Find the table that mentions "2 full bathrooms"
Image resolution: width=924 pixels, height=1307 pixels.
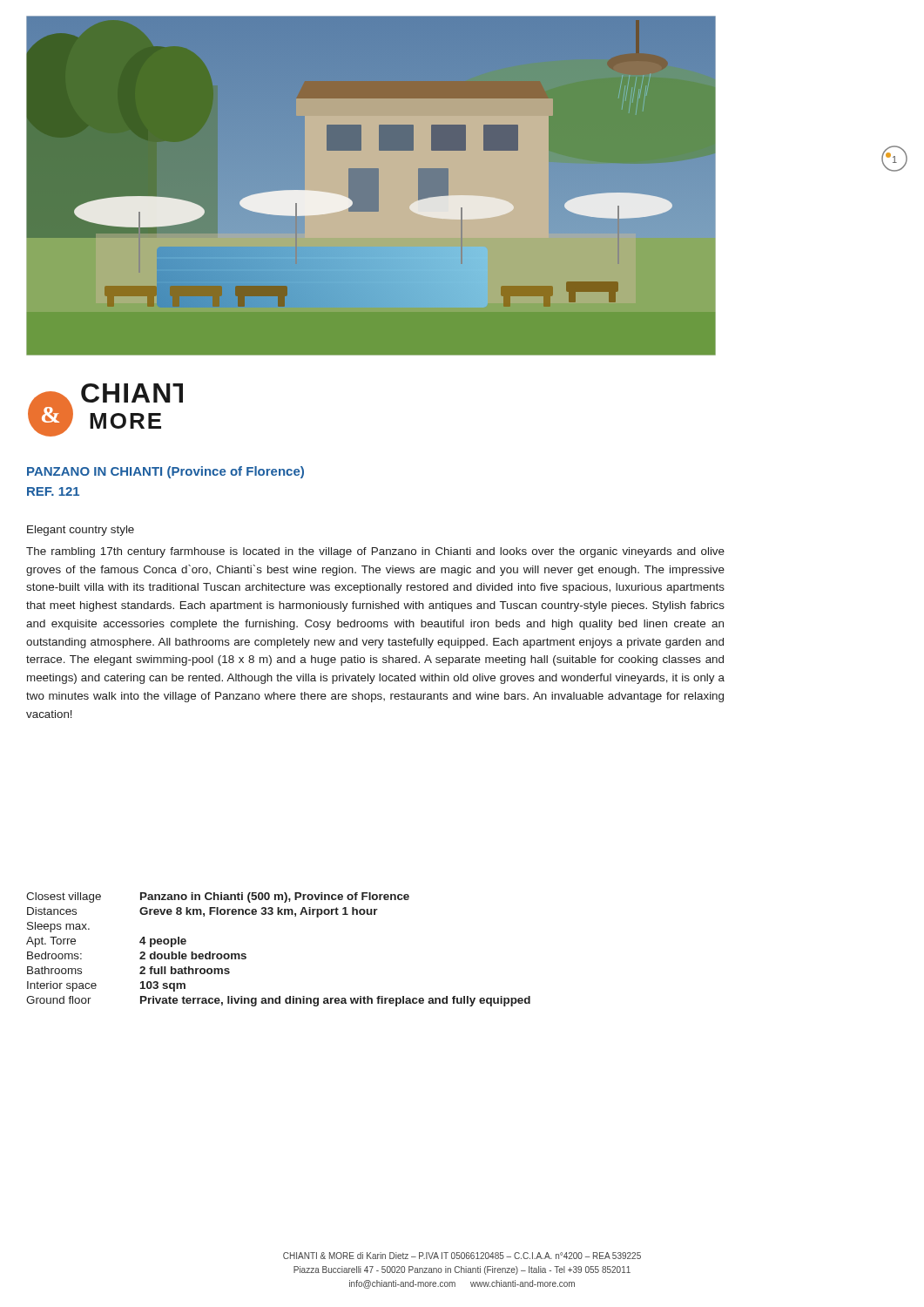(x=375, y=948)
